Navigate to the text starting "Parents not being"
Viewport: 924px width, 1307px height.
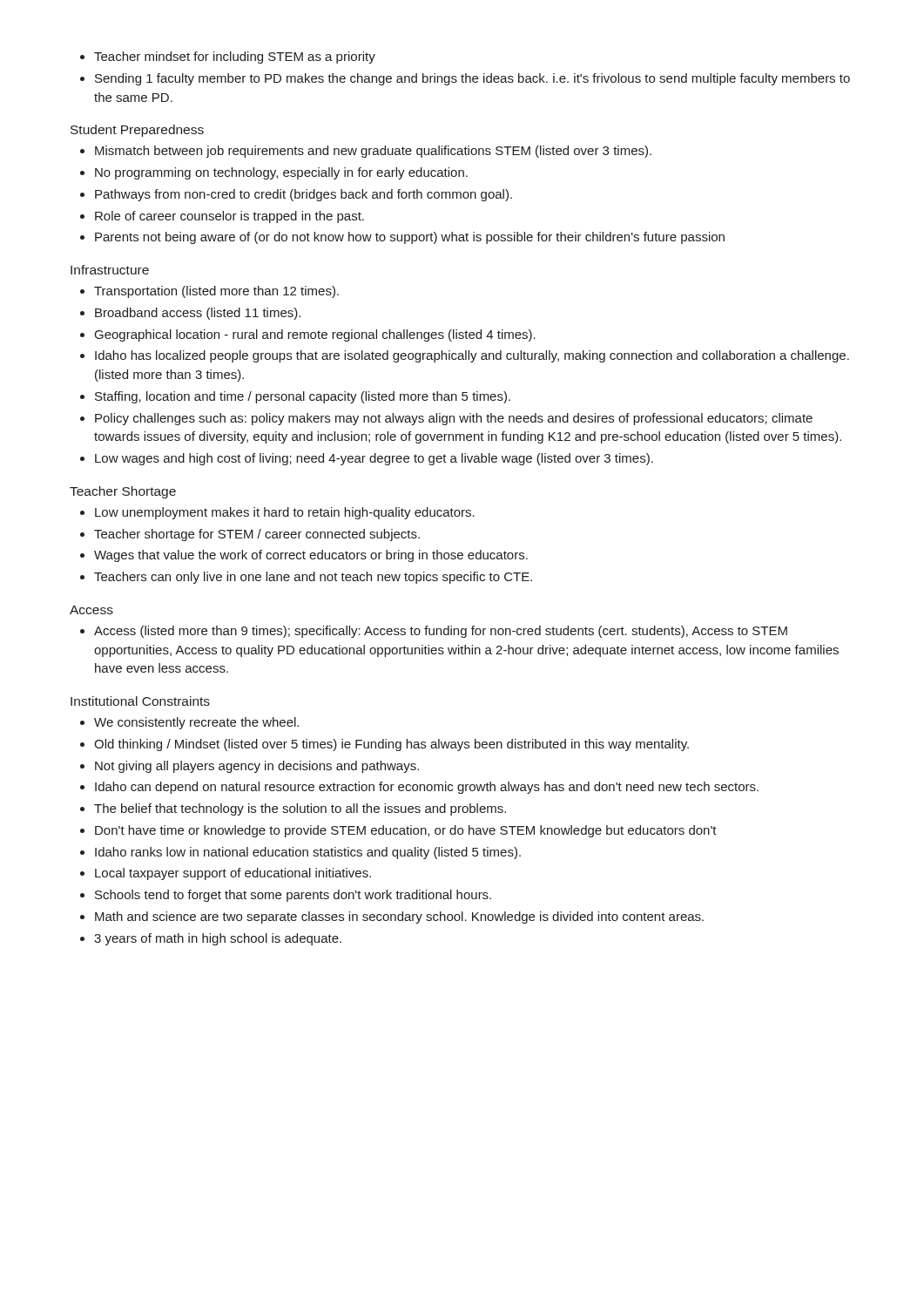point(410,237)
